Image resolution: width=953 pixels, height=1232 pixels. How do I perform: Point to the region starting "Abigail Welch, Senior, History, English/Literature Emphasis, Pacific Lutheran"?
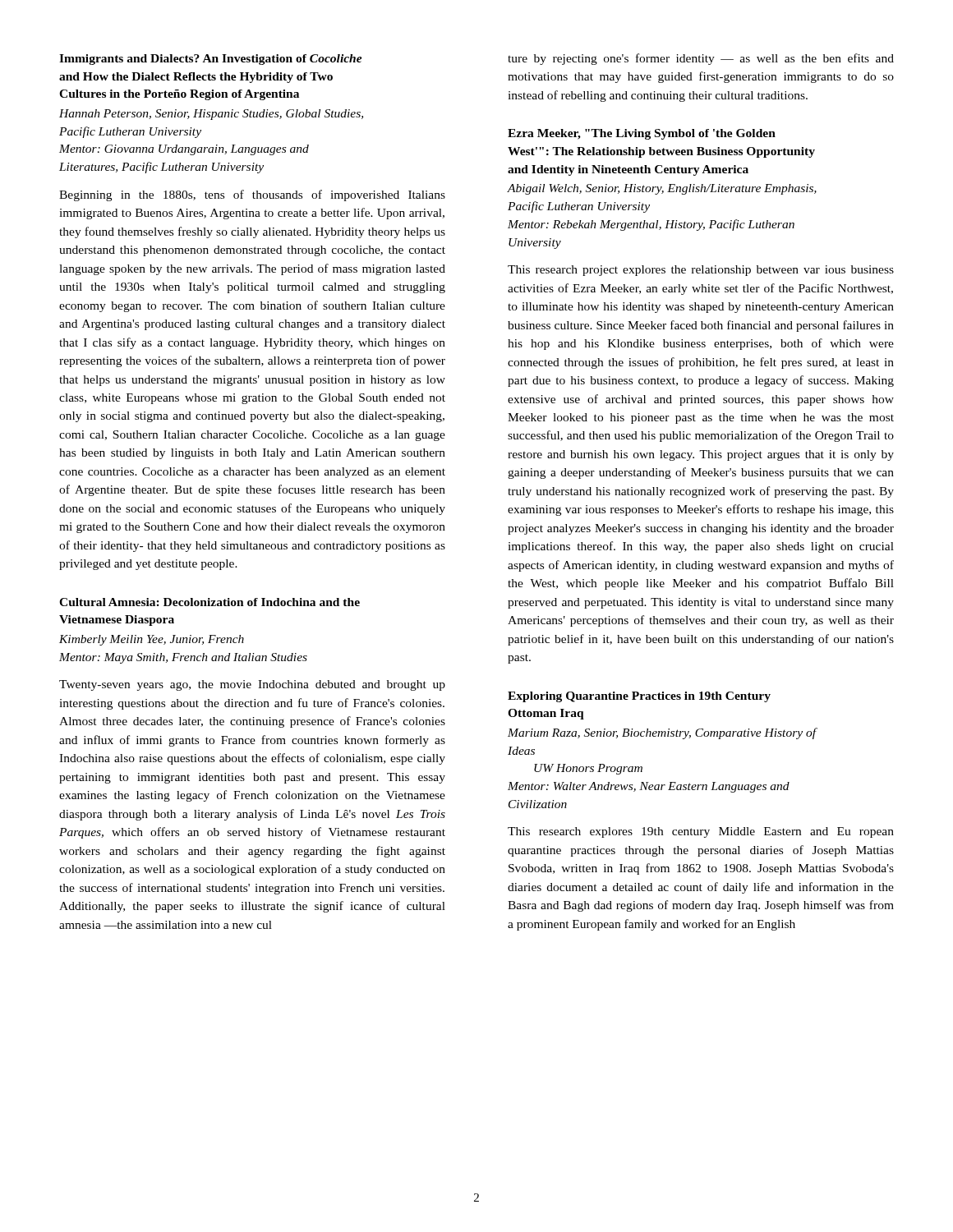tap(662, 215)
